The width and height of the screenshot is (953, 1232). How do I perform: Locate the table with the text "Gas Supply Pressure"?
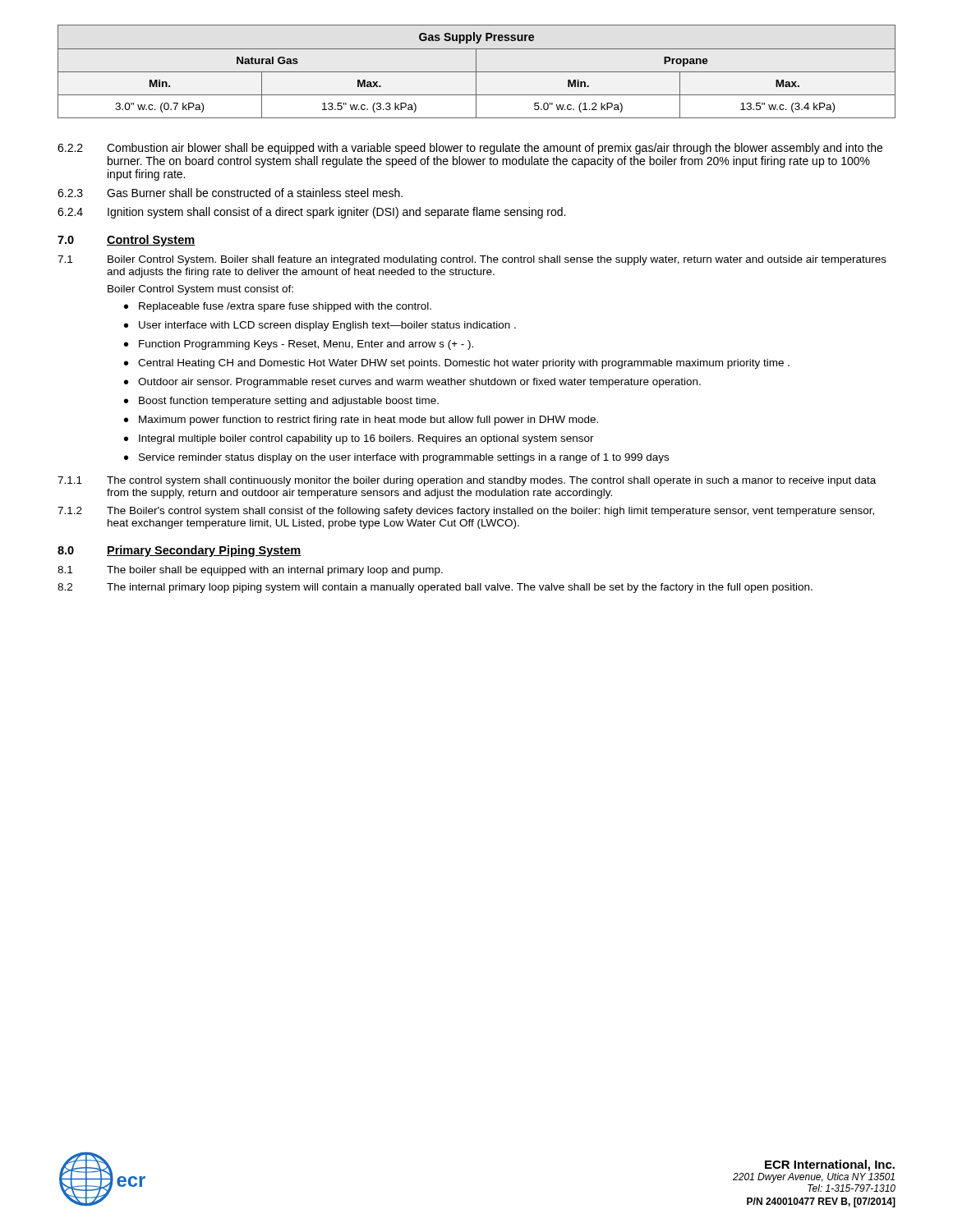pos(476,71)
